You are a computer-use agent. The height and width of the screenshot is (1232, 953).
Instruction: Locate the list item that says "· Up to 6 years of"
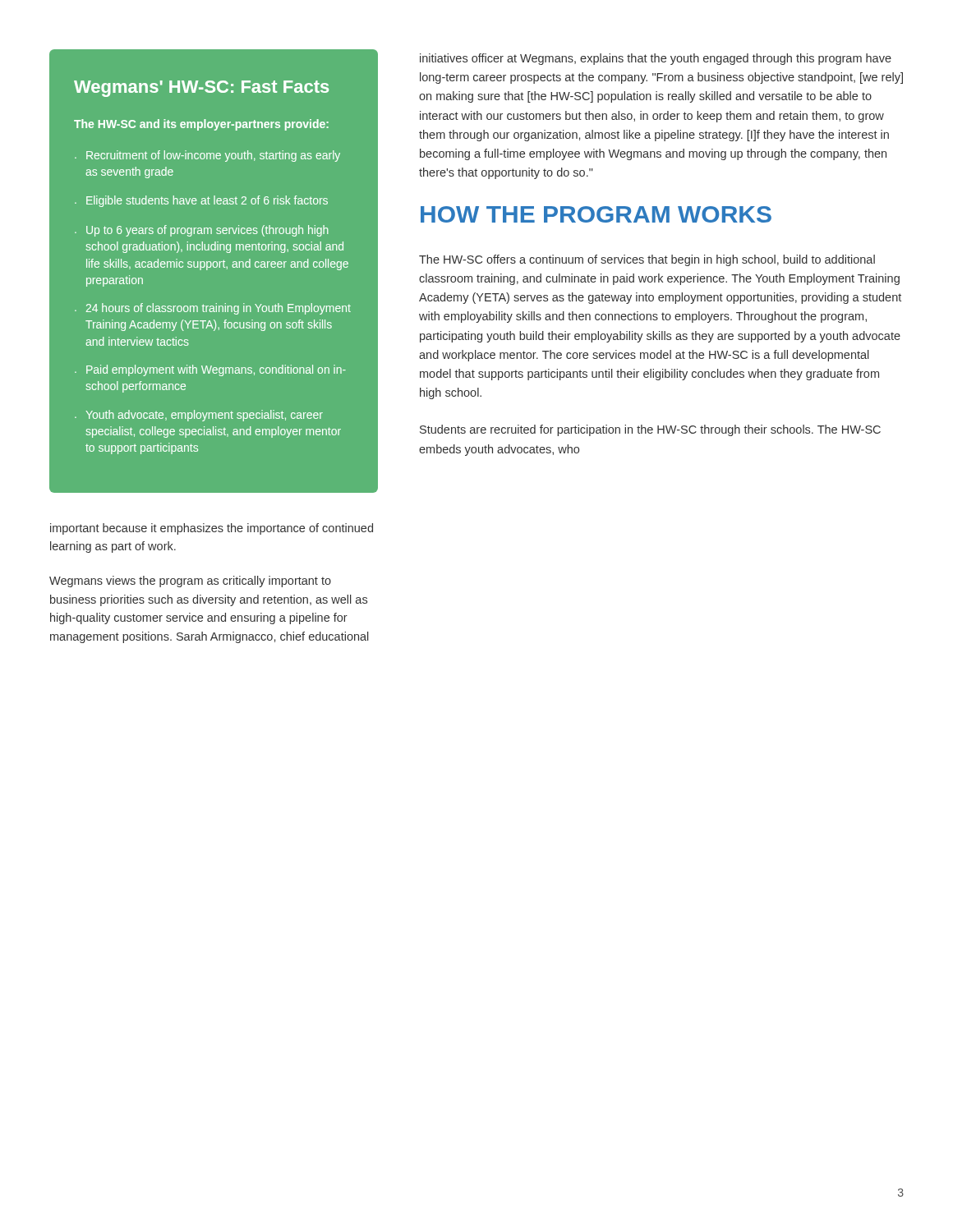coord(214,255)
